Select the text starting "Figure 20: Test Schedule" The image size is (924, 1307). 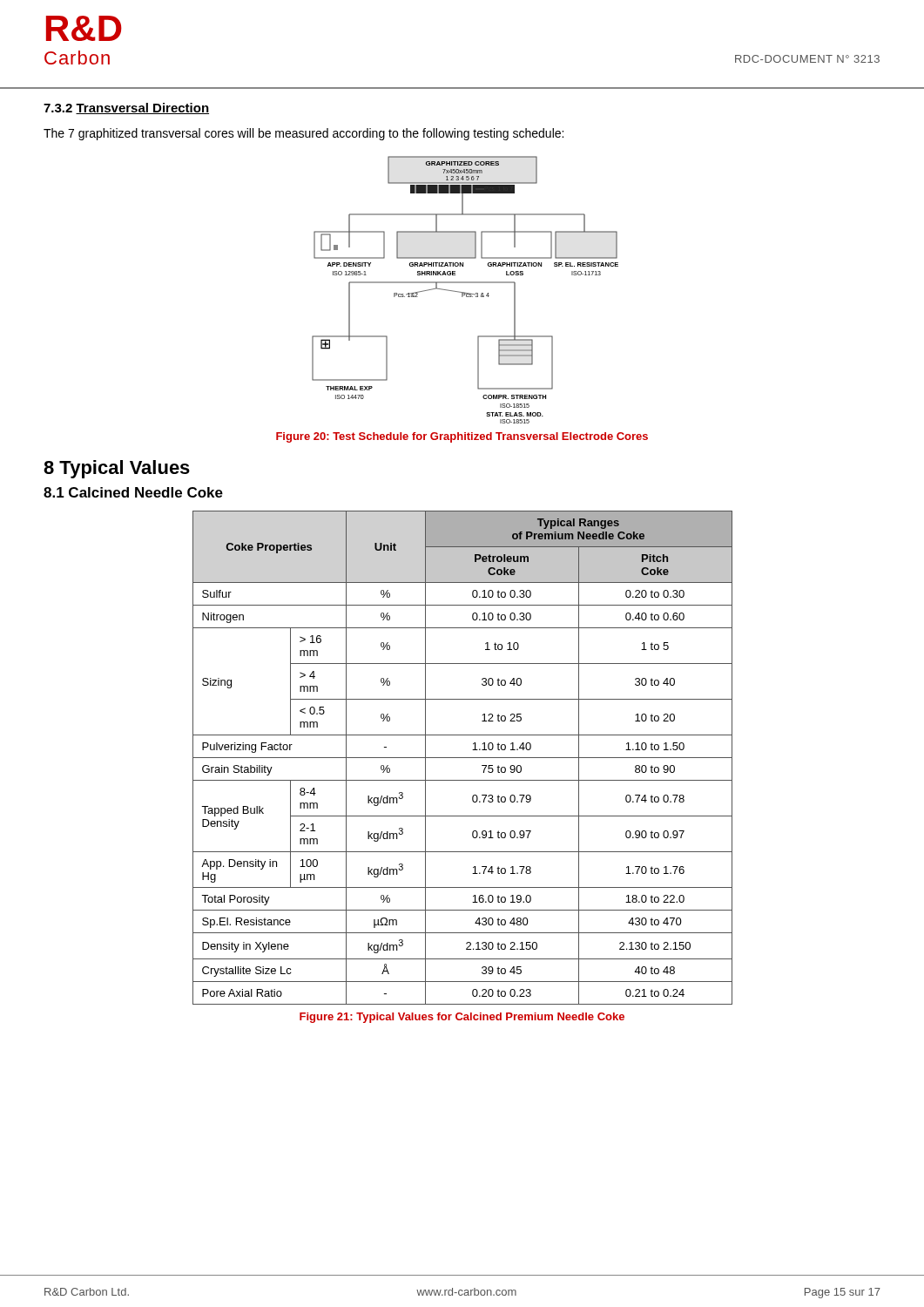[462, 436]
